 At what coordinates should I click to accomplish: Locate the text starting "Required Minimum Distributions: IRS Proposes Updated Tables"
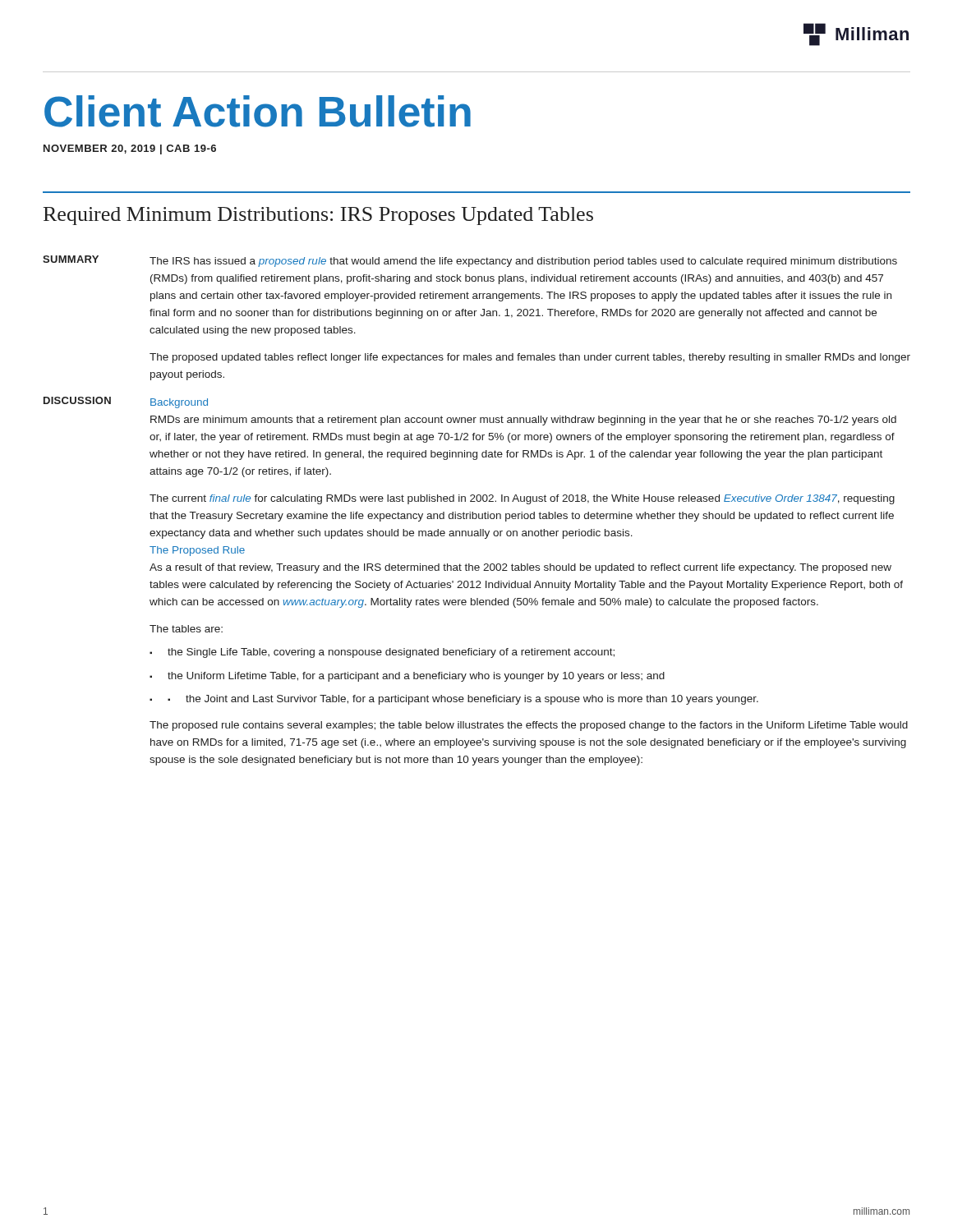tap(476, 215)
